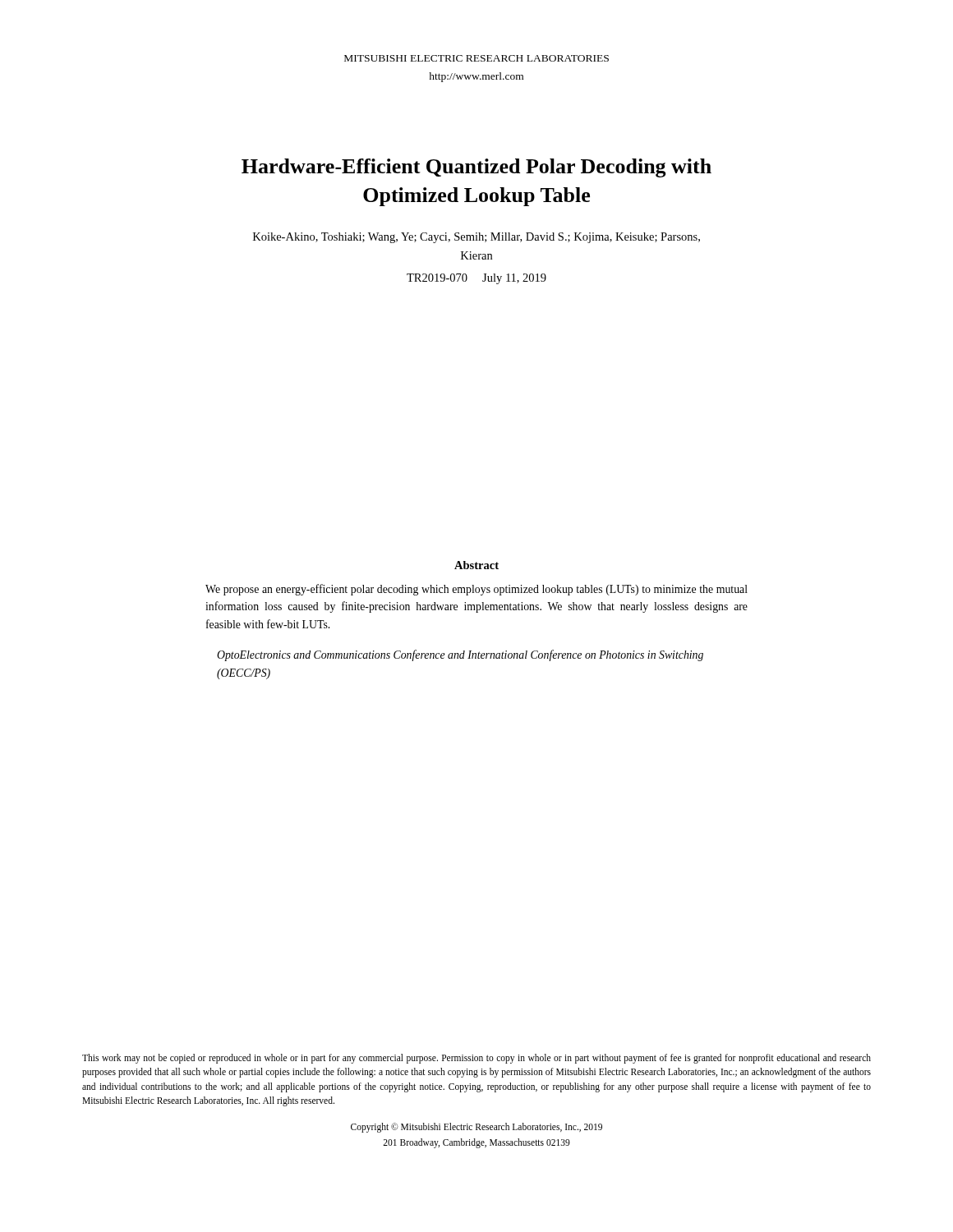Select the element starting "TR2019-070 July 11,"
Screen dimensions: 1232x953
click(476, 277)
